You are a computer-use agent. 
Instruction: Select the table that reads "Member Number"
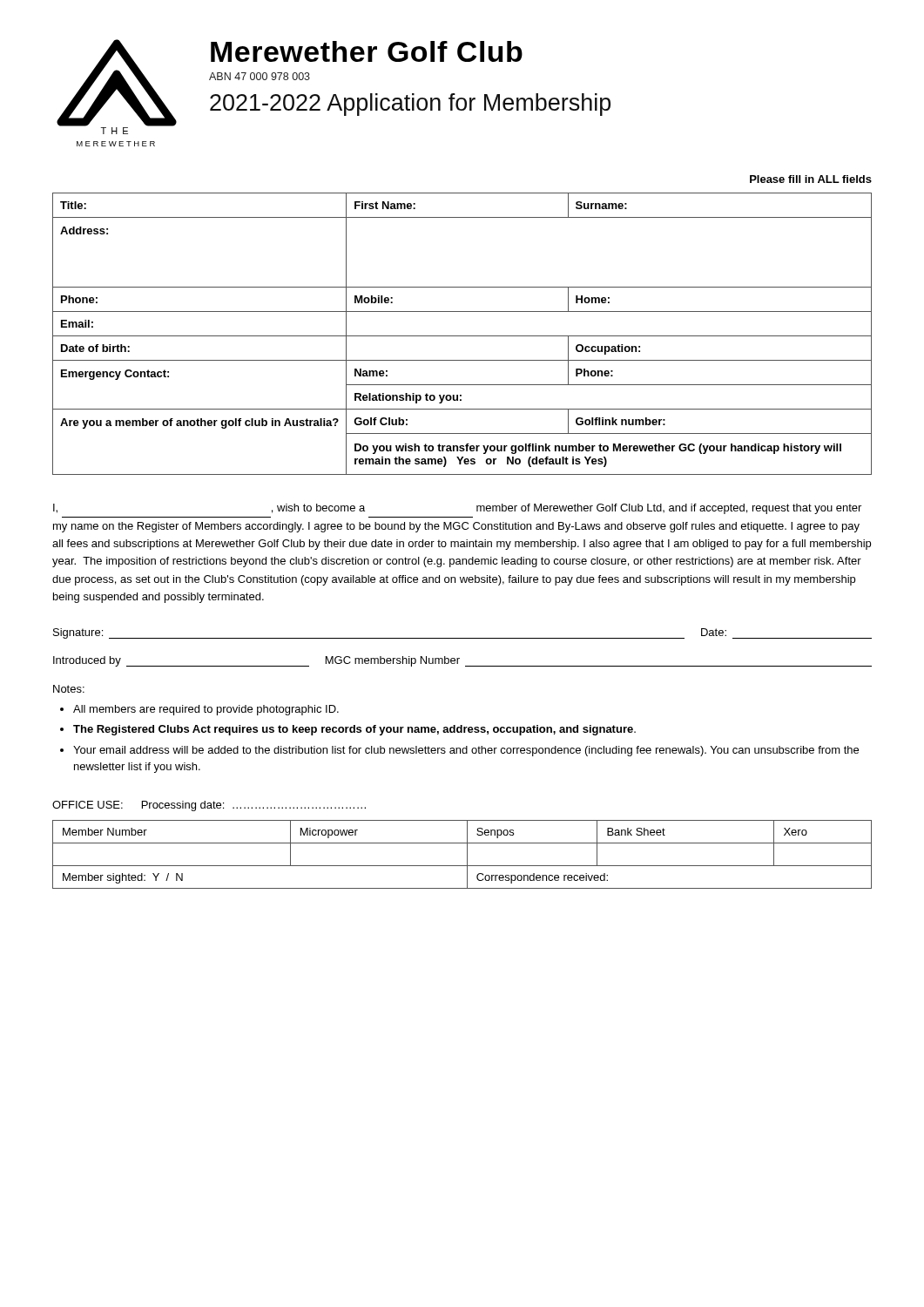(462, 854)
